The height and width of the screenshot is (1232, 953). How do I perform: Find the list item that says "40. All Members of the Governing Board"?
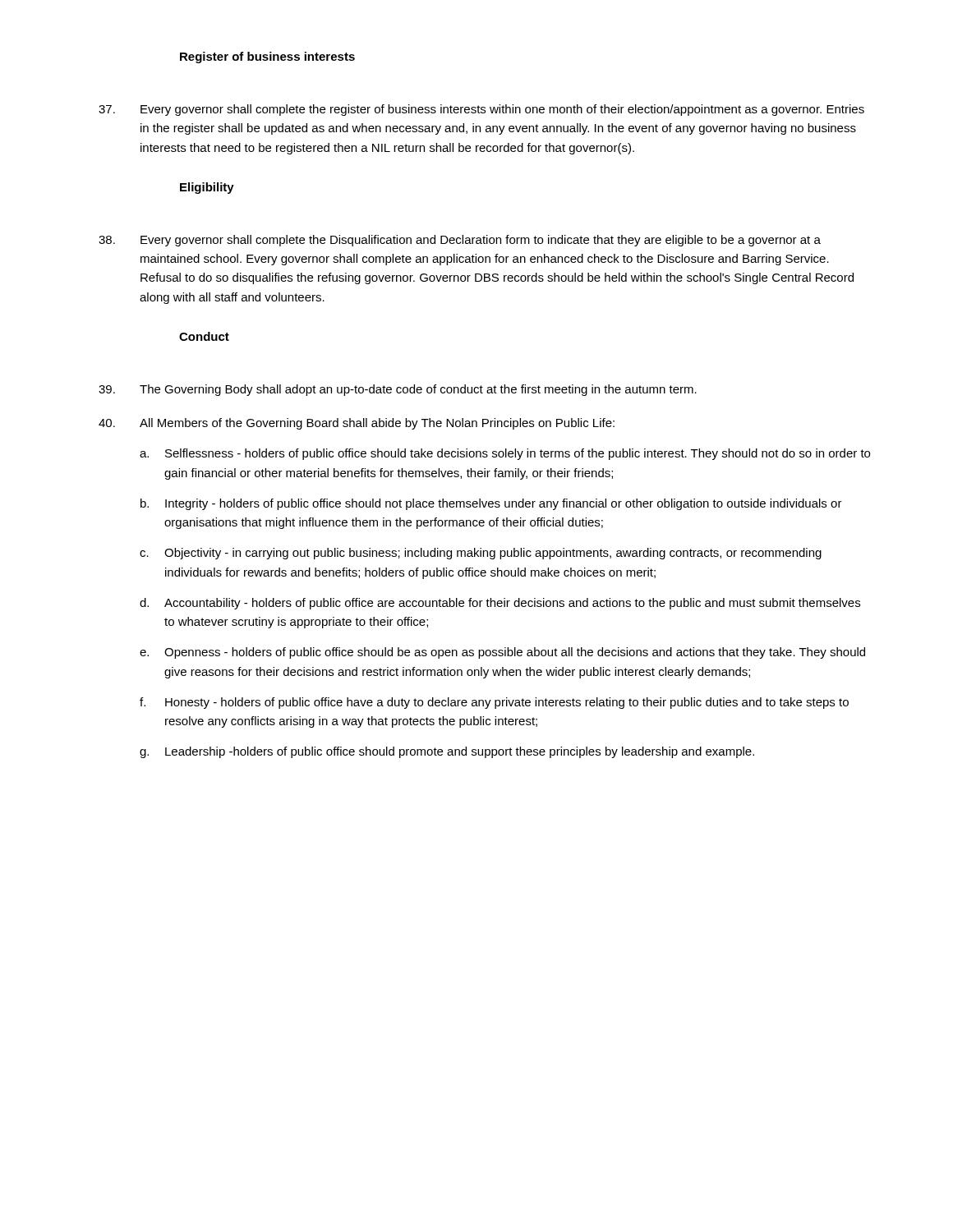(x=485, y=587)
